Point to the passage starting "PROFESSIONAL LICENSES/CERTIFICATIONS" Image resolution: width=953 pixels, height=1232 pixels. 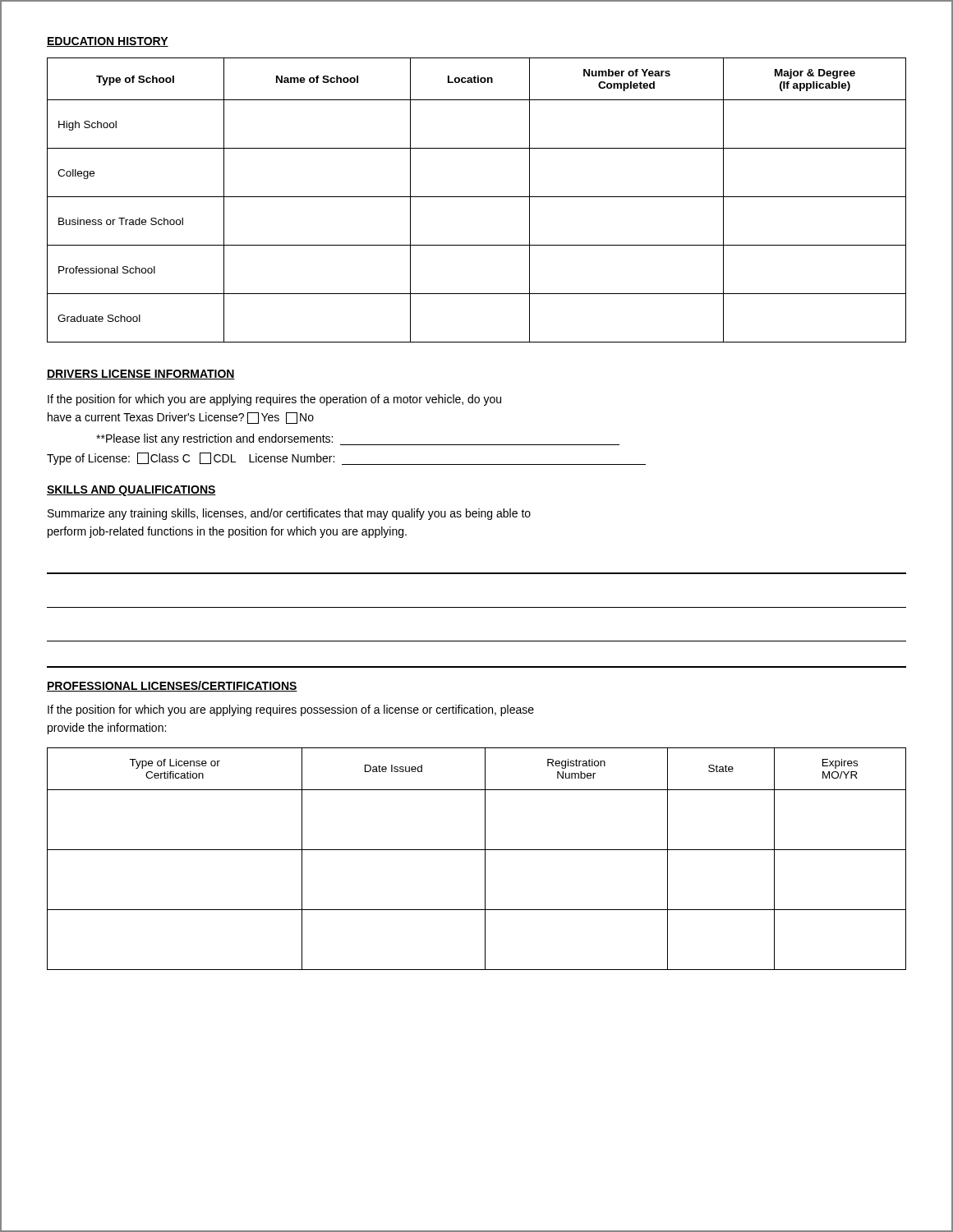point(172,686)
